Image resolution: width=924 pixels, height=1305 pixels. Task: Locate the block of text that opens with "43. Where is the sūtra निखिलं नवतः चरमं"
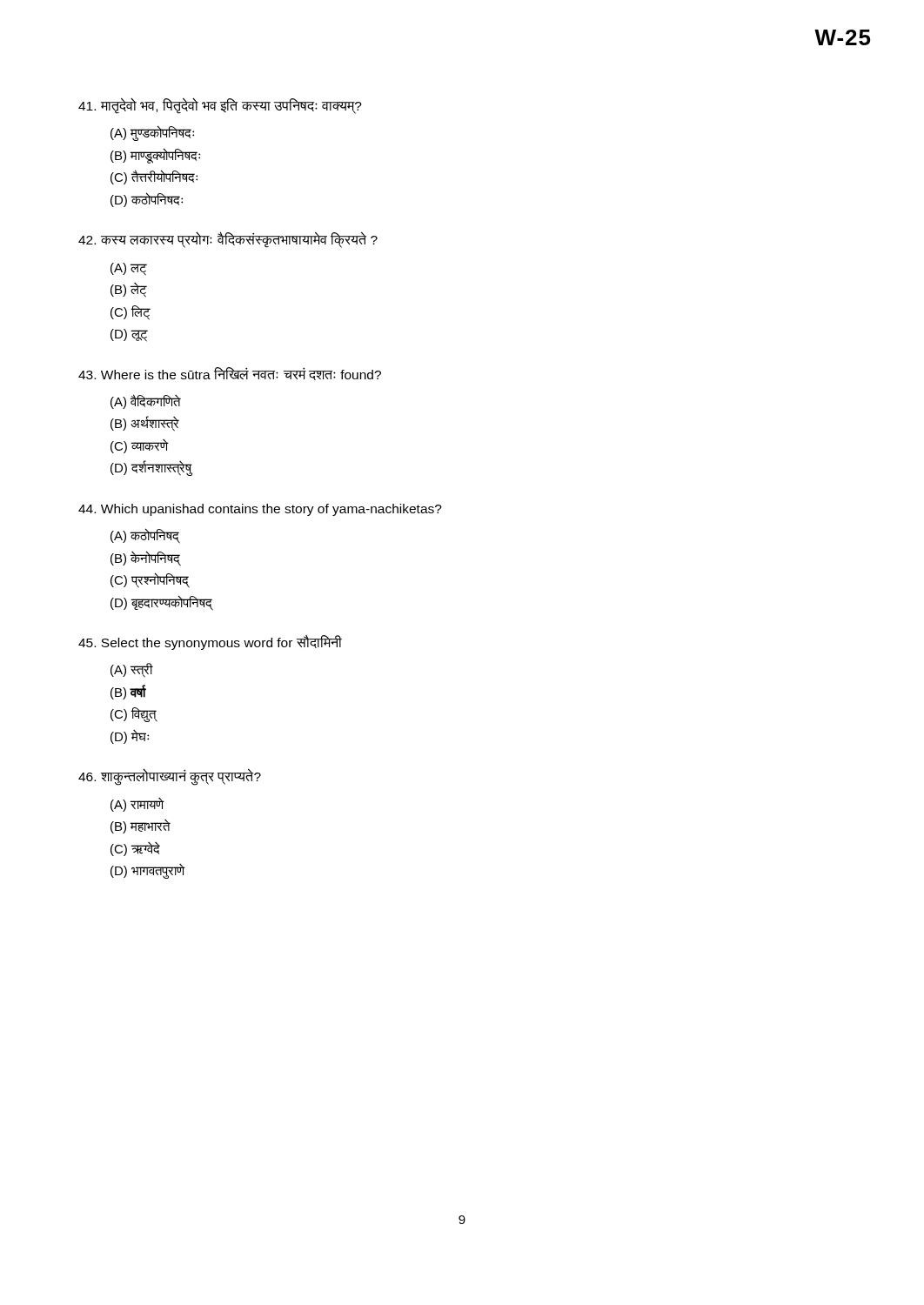point(230,374)
